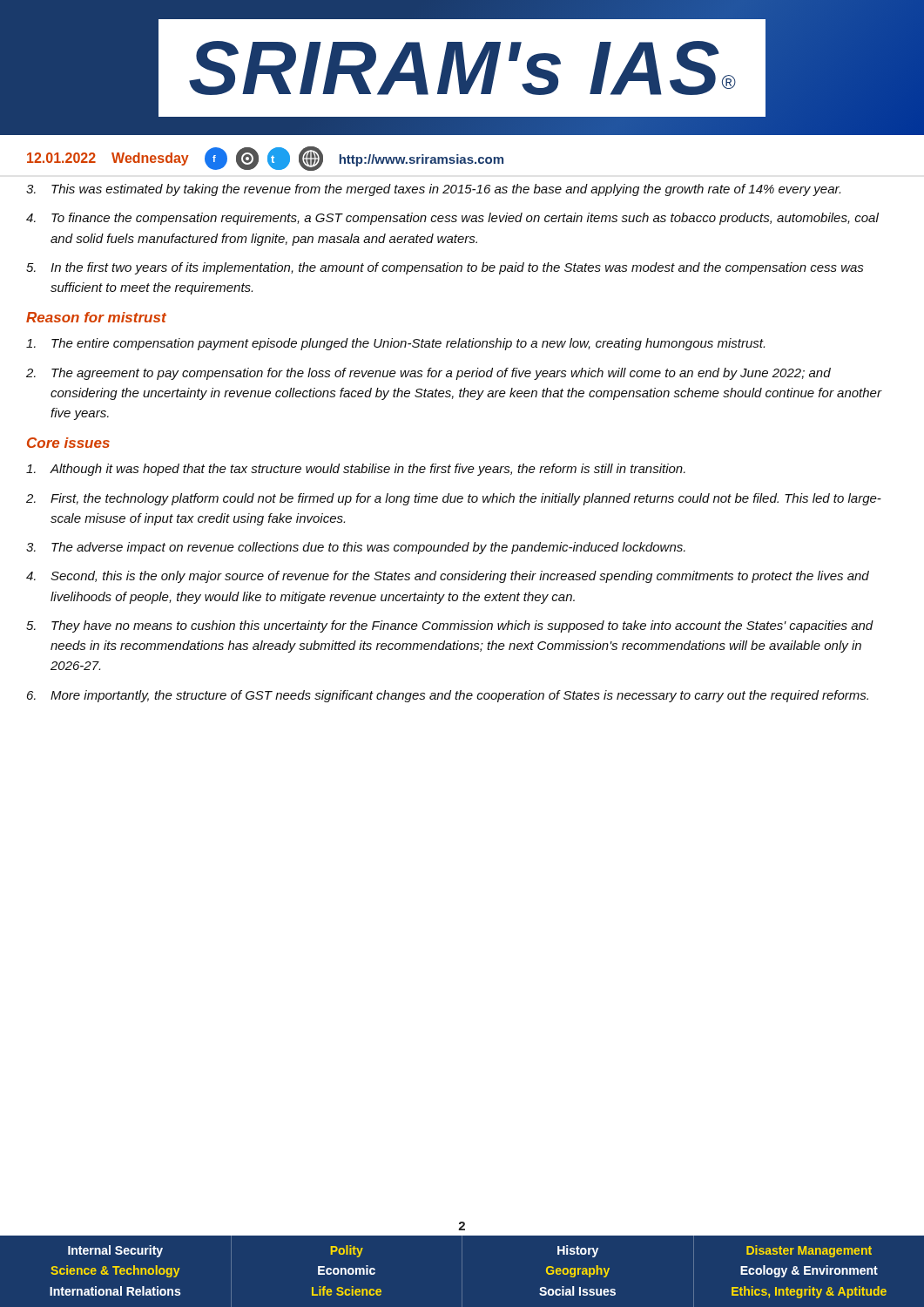The image size is (924, 1307).
Task: Select the text starting "4. Second, this is"
Action: tap(462, 586)
